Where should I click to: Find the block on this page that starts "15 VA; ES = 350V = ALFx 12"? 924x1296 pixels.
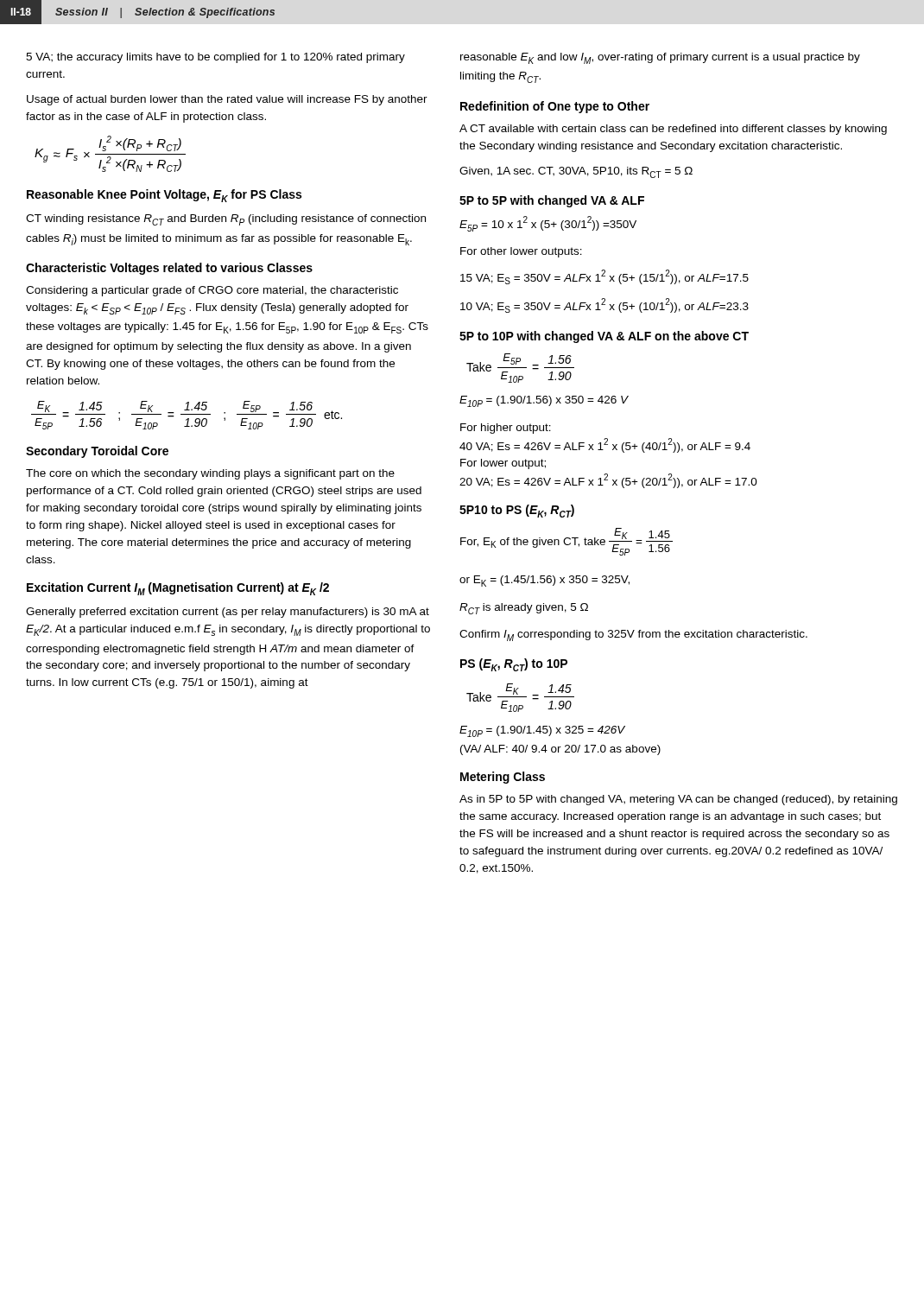point(679,278)
